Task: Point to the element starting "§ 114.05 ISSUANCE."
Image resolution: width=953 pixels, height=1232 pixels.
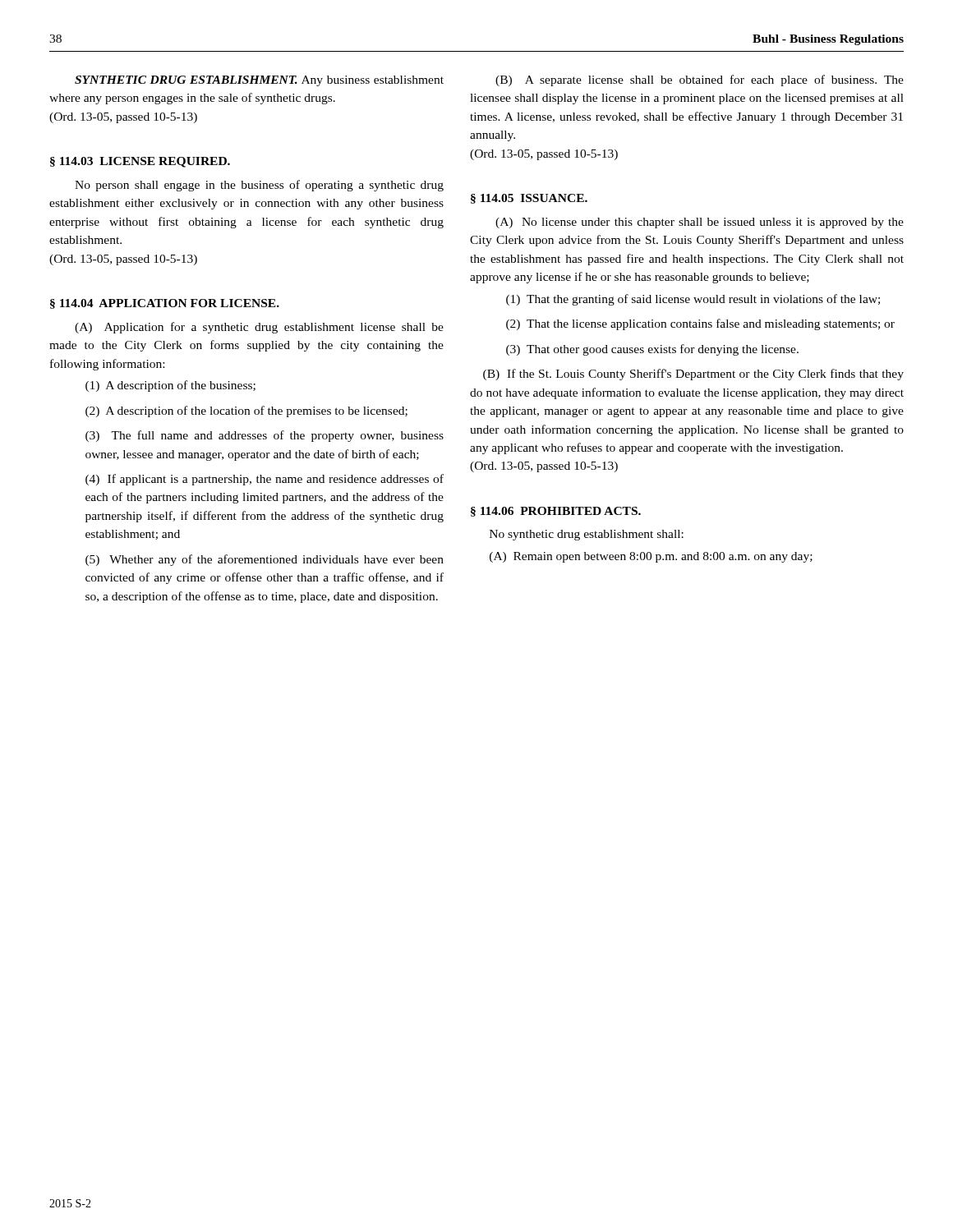Action: coord(529,198)
